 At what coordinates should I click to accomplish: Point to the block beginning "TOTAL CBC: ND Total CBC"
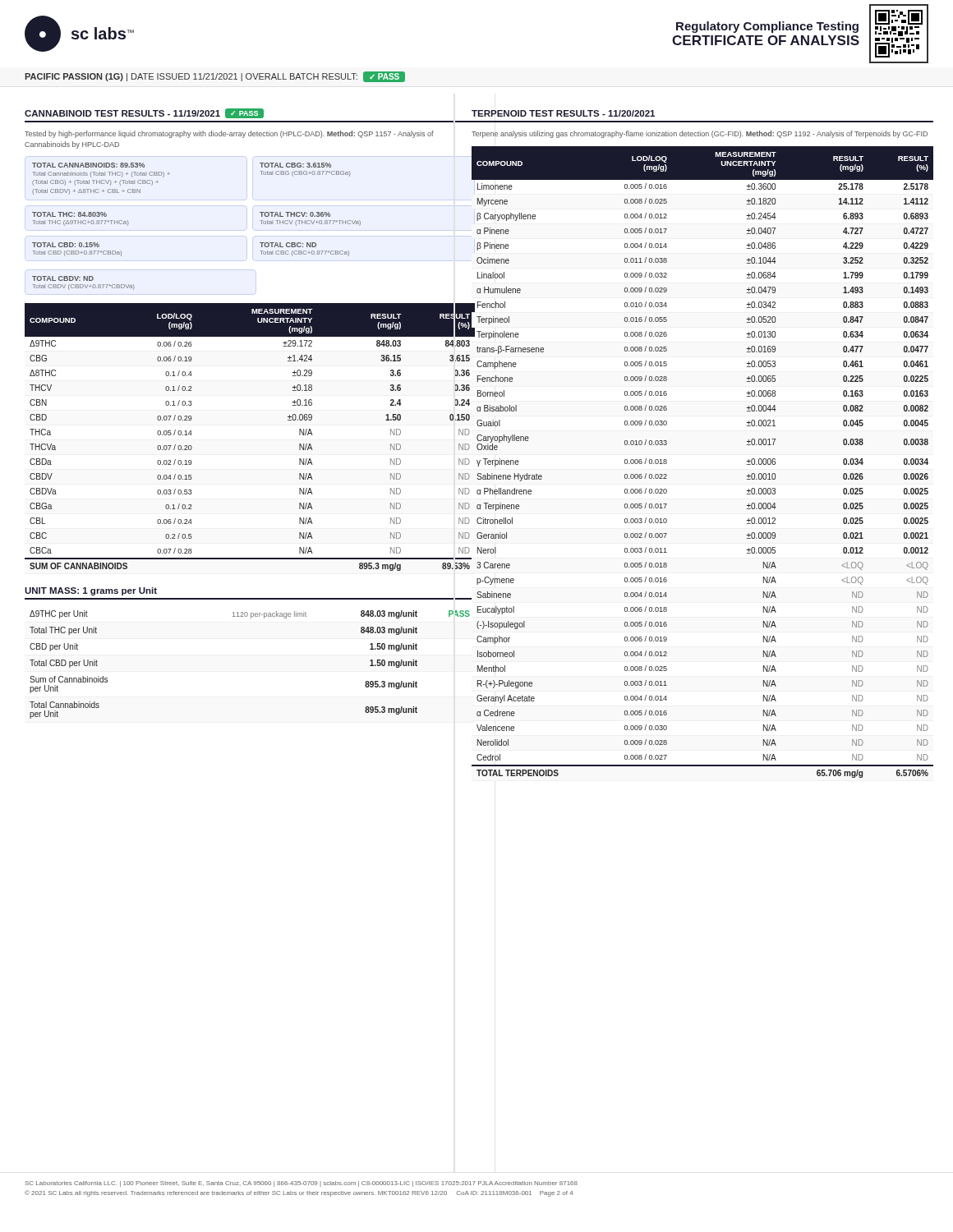click(288, 245)
